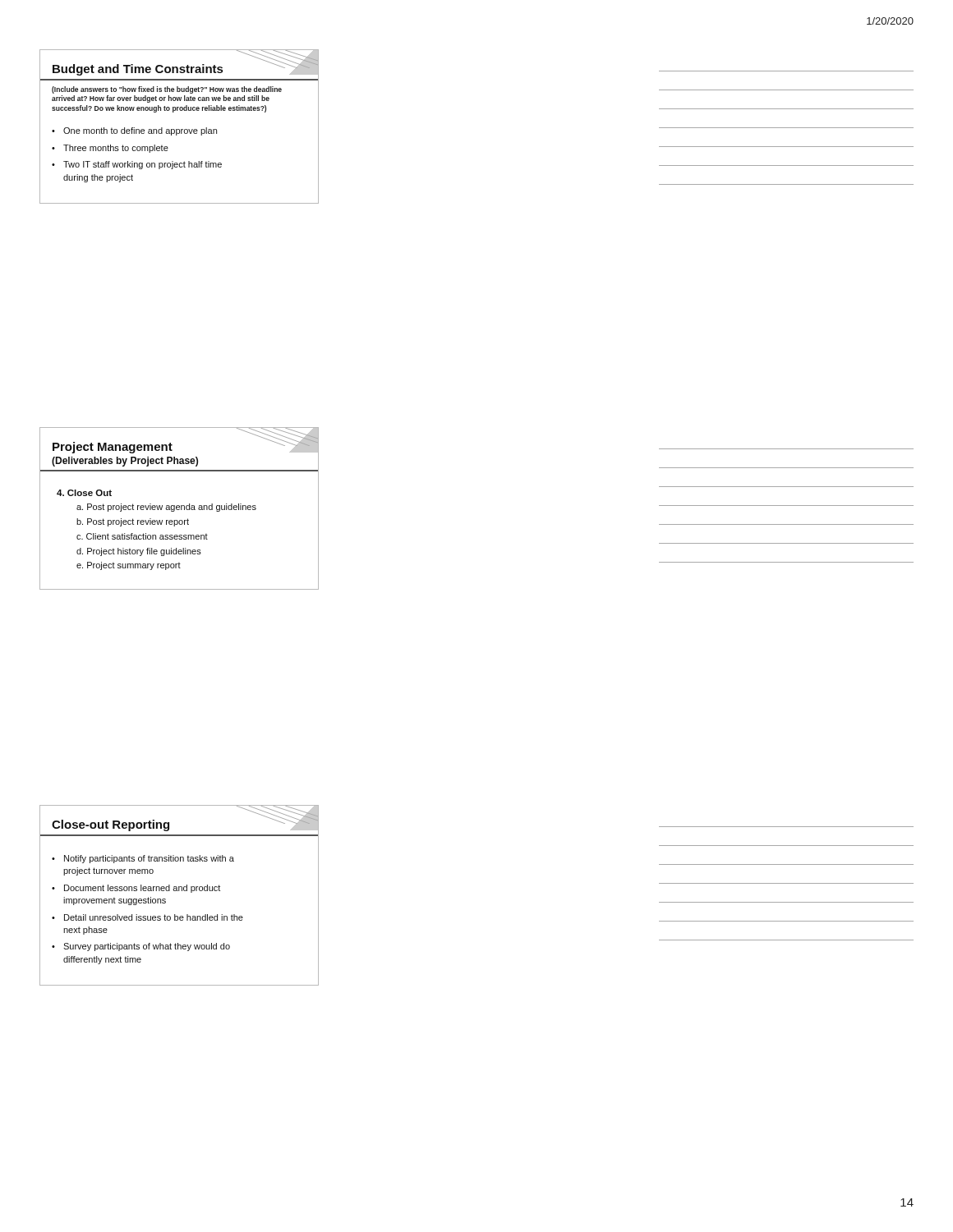Click on the list item that reads "Detail unresolved issues"
953x1232 pixels.
(153, 923)
